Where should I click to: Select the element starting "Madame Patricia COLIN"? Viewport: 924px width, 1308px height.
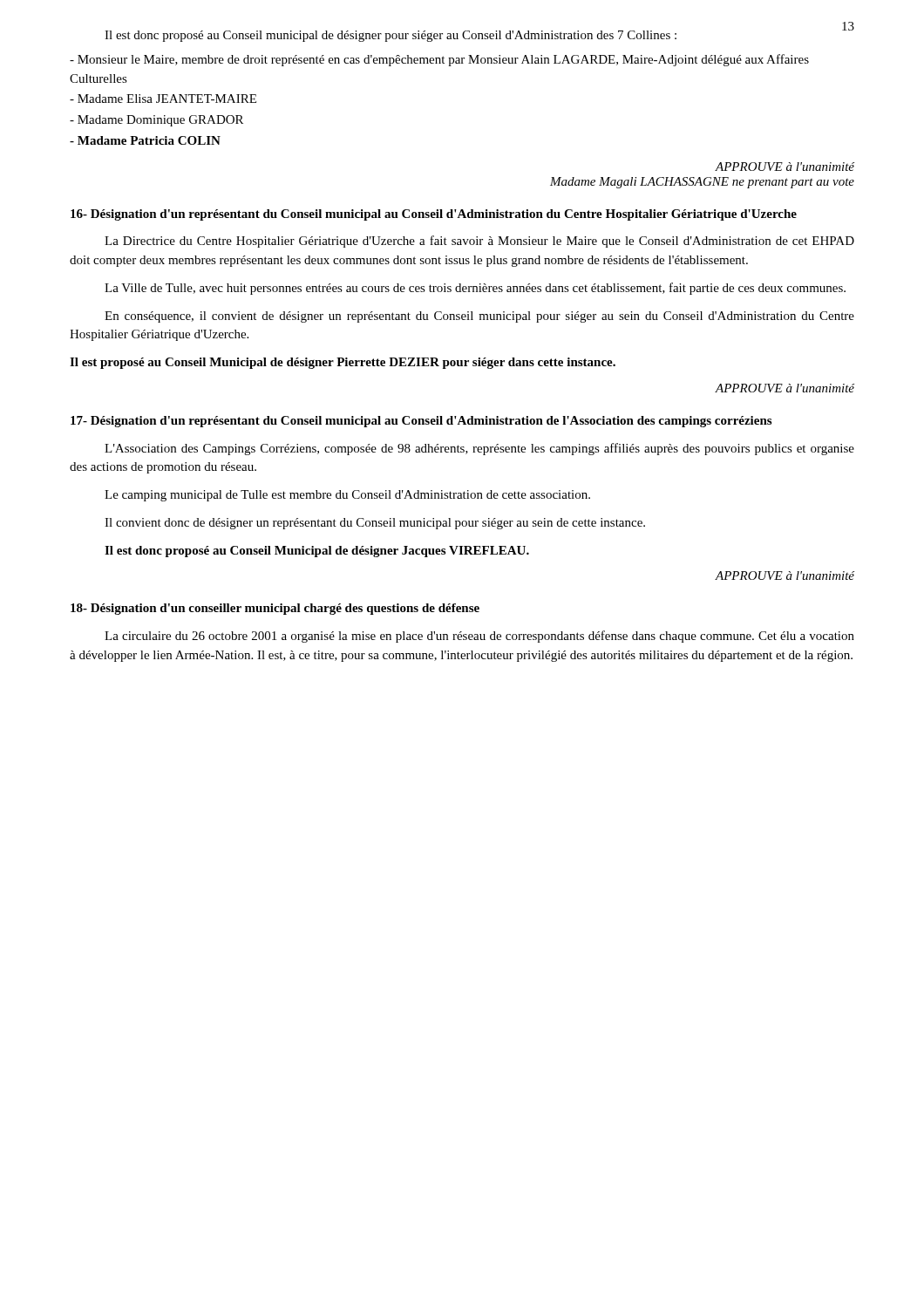[x=145, y=140]
